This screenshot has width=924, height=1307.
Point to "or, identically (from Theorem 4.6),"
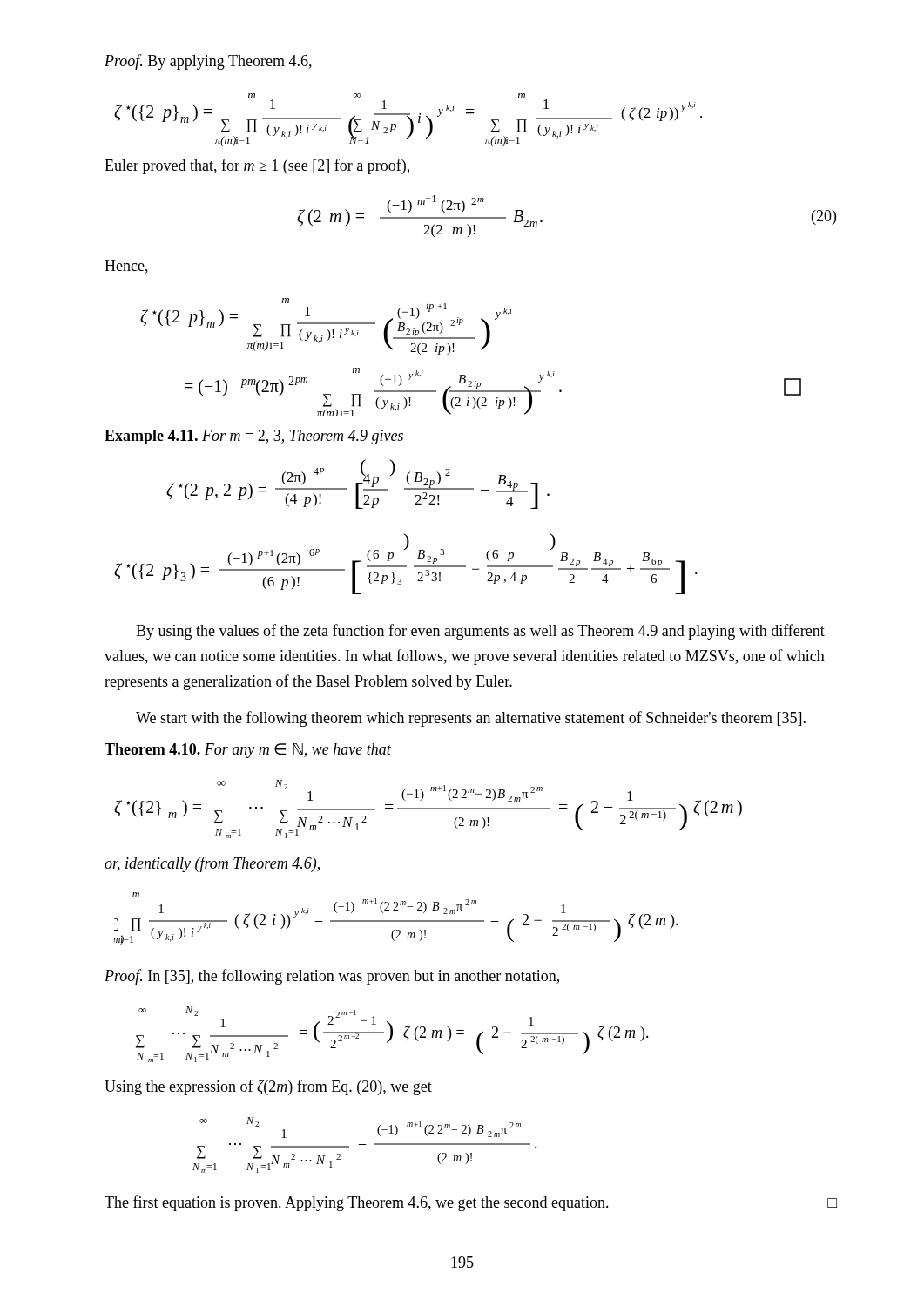[213, 864]
